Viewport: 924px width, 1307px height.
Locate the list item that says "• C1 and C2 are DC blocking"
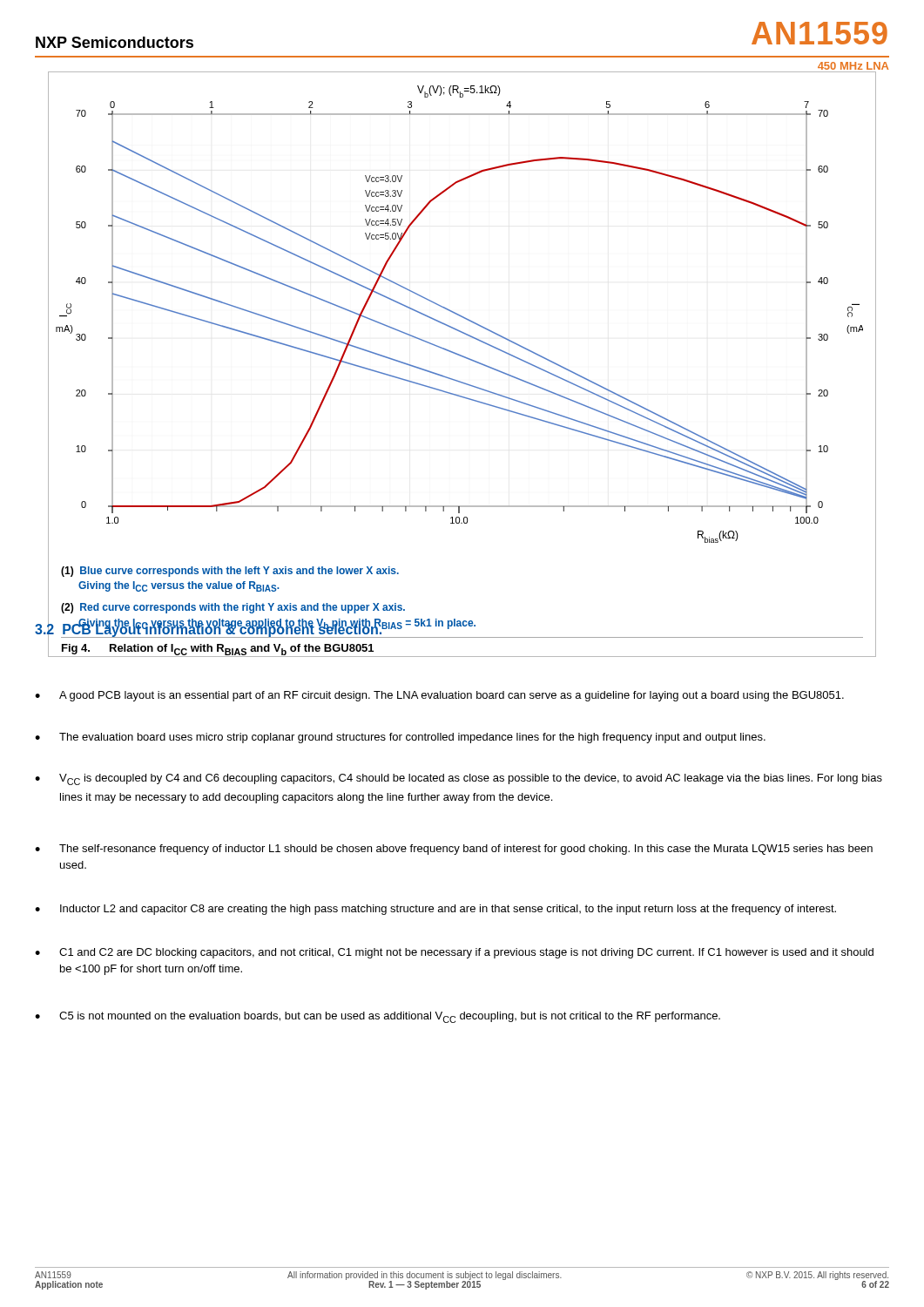pos(462,961)
